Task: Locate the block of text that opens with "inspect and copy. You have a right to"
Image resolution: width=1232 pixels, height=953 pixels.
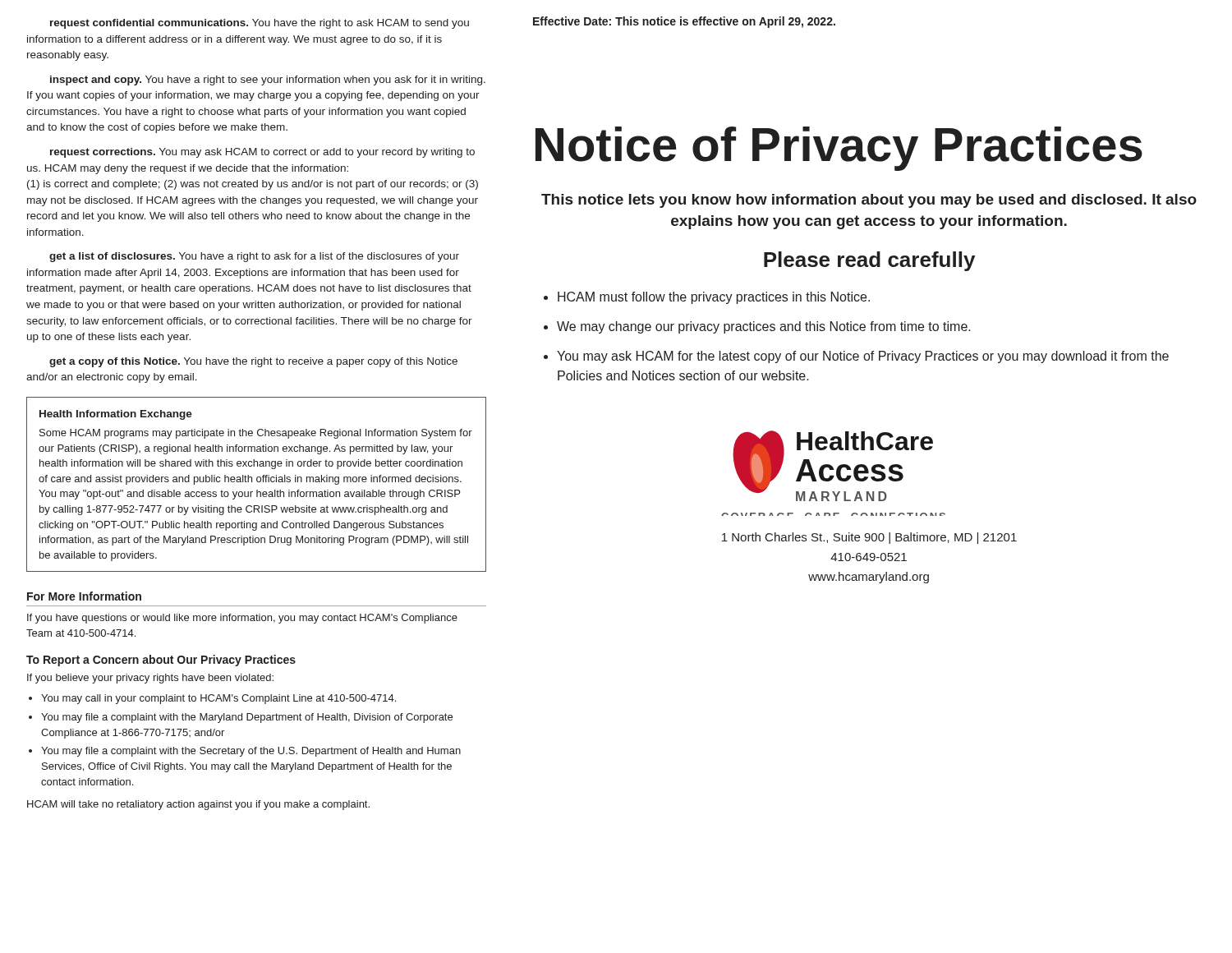Action: pyautogui.click(x=256, y=103)
